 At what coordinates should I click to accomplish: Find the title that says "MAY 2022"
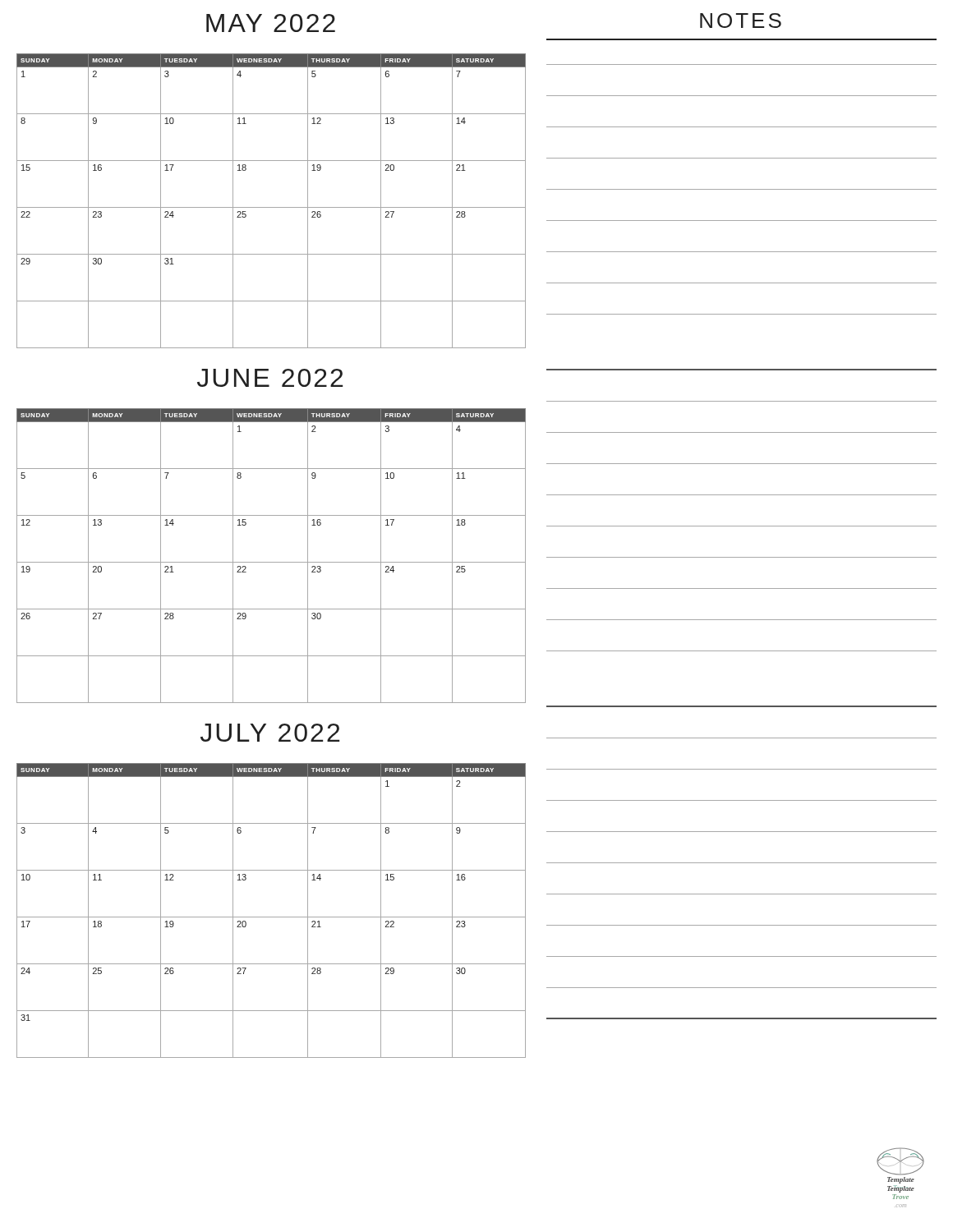tap(271, 23)
